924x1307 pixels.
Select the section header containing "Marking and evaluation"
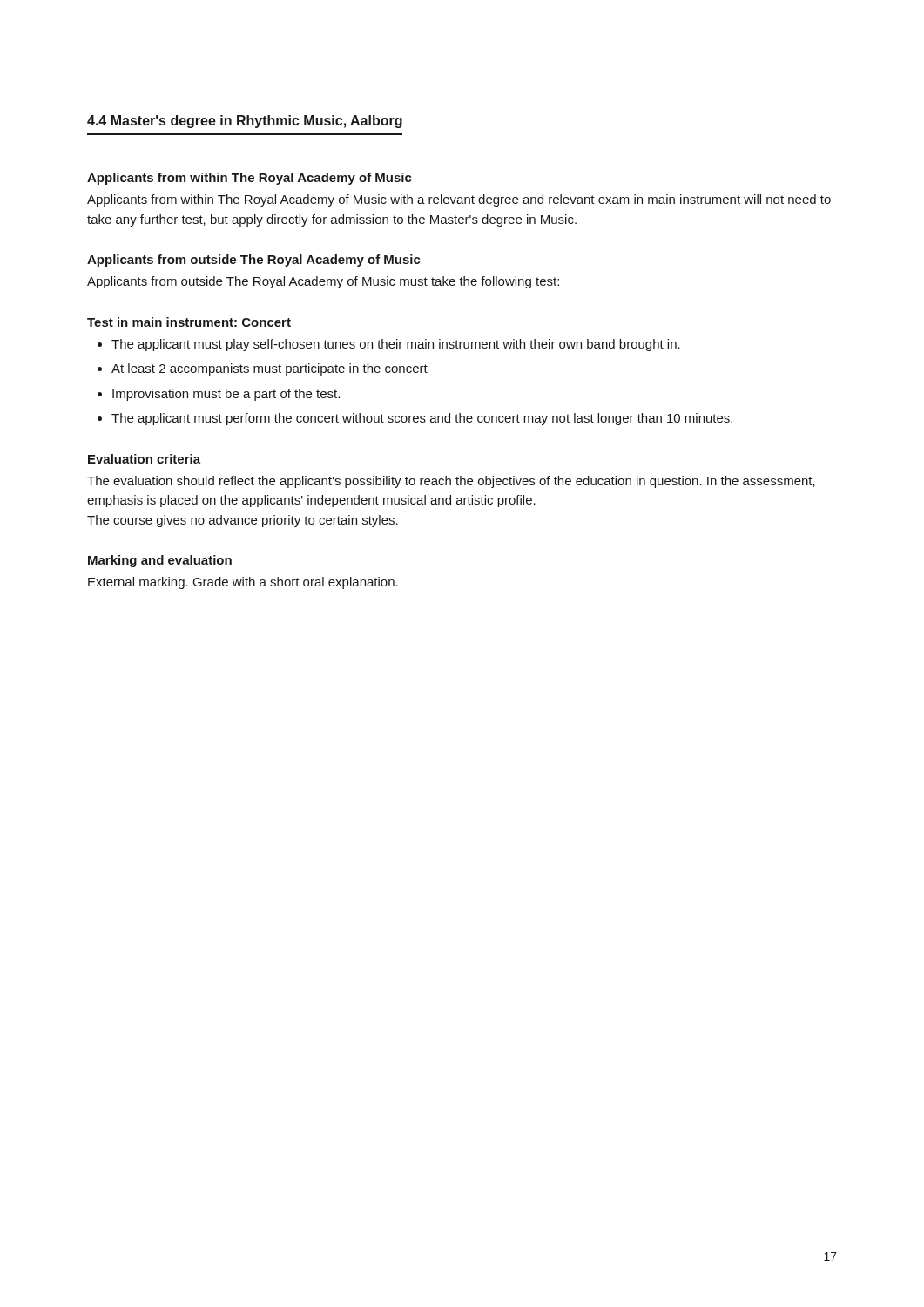[x=160, y=560]
